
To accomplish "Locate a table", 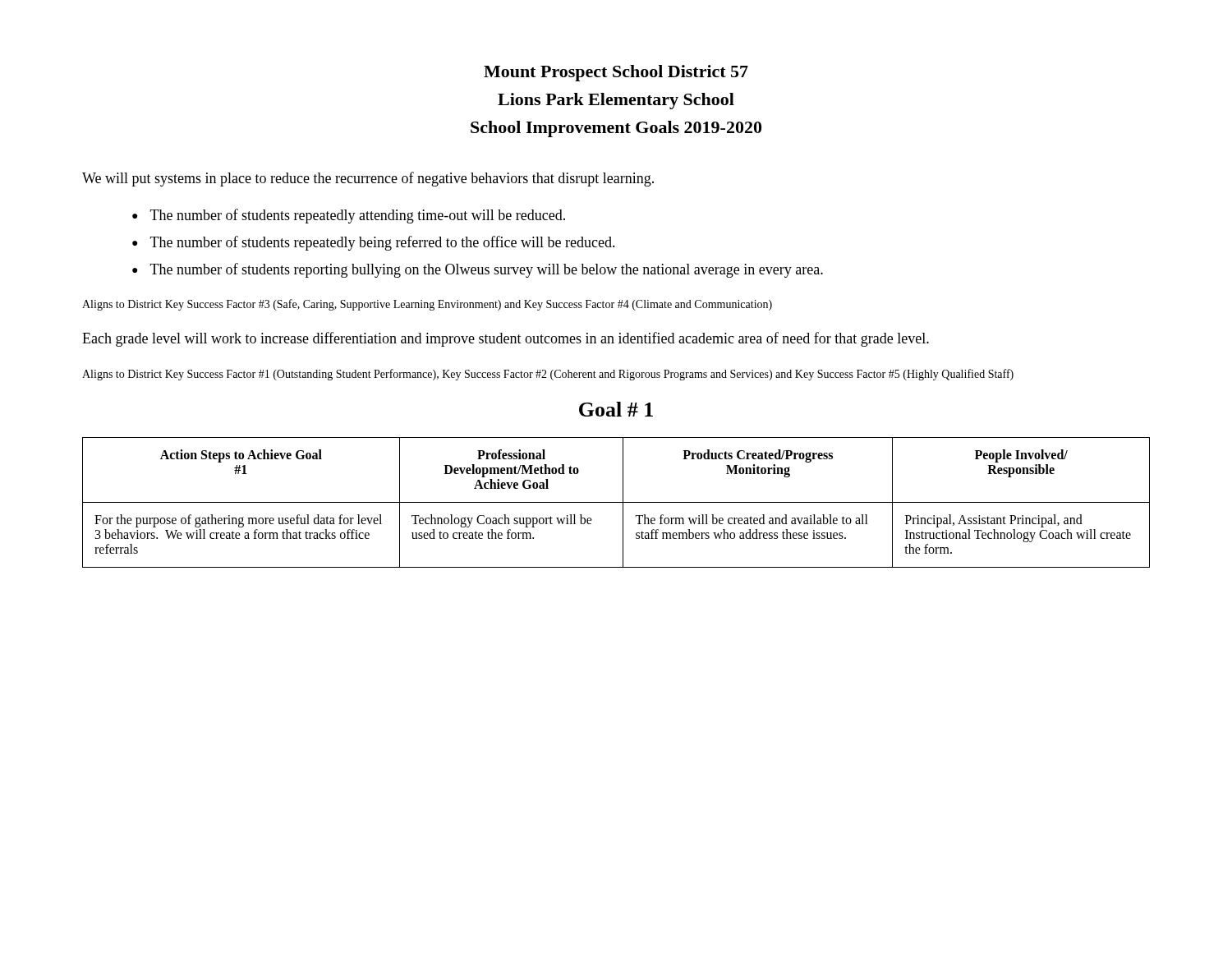I will pyautogui.click(x=616, y=503).
